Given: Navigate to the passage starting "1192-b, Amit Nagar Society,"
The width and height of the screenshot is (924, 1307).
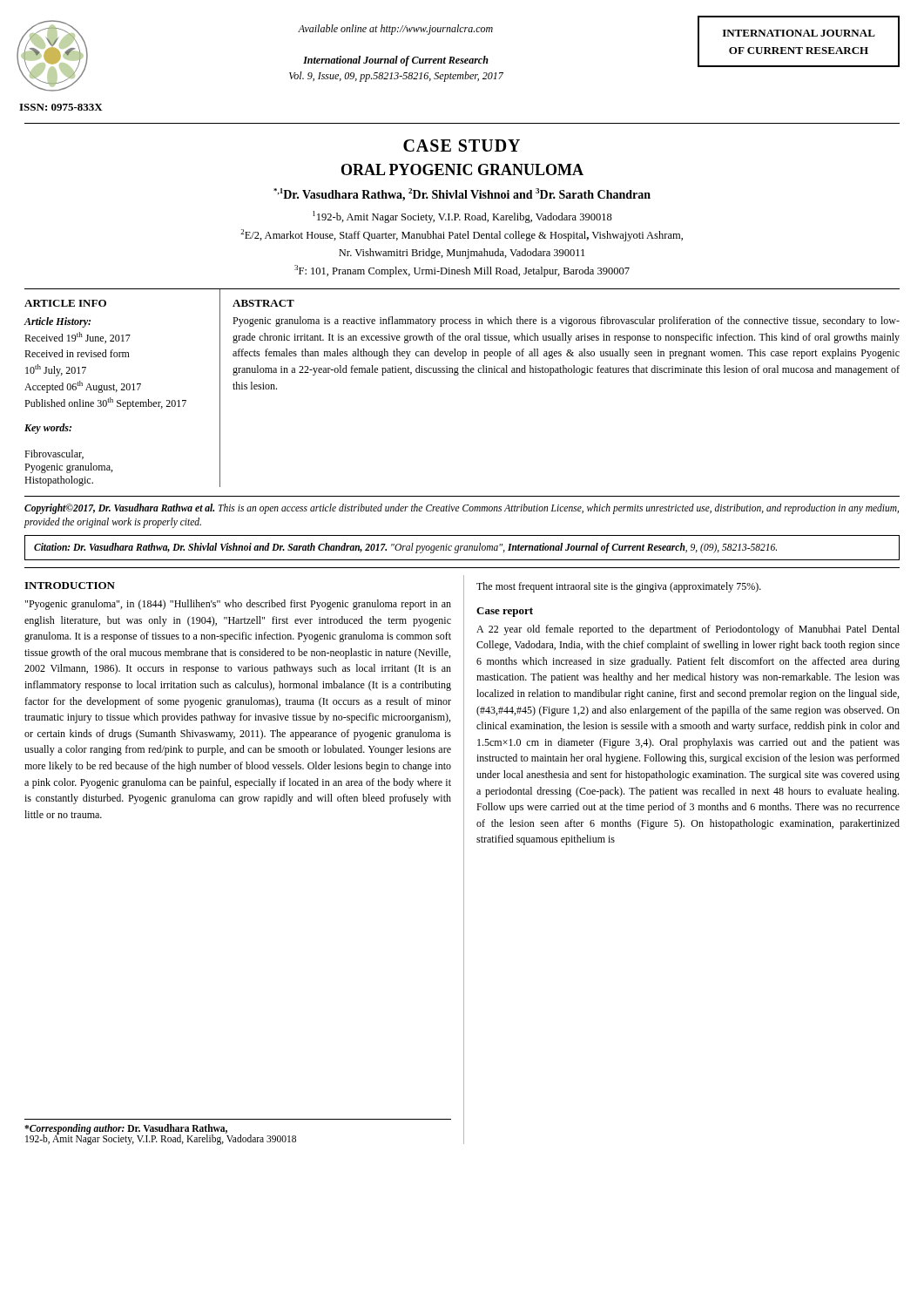Looking at the screenshot, I should pyautogui.click(x=462, y=243).
